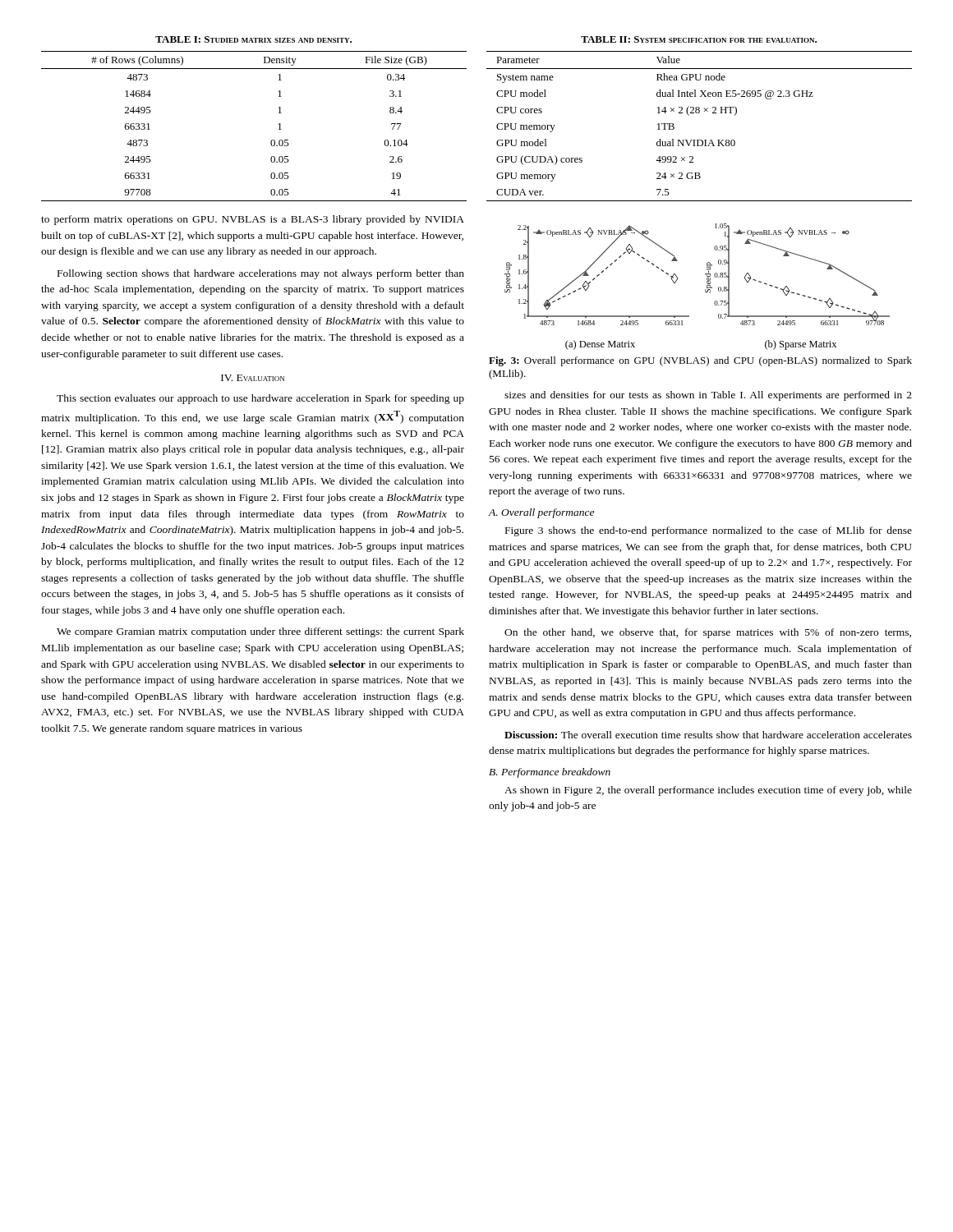Click the caption that begins "Fig. 3: Overall"
This screenshot has width=953, height=1232.
pyautogui.click(x=700, y=367)
